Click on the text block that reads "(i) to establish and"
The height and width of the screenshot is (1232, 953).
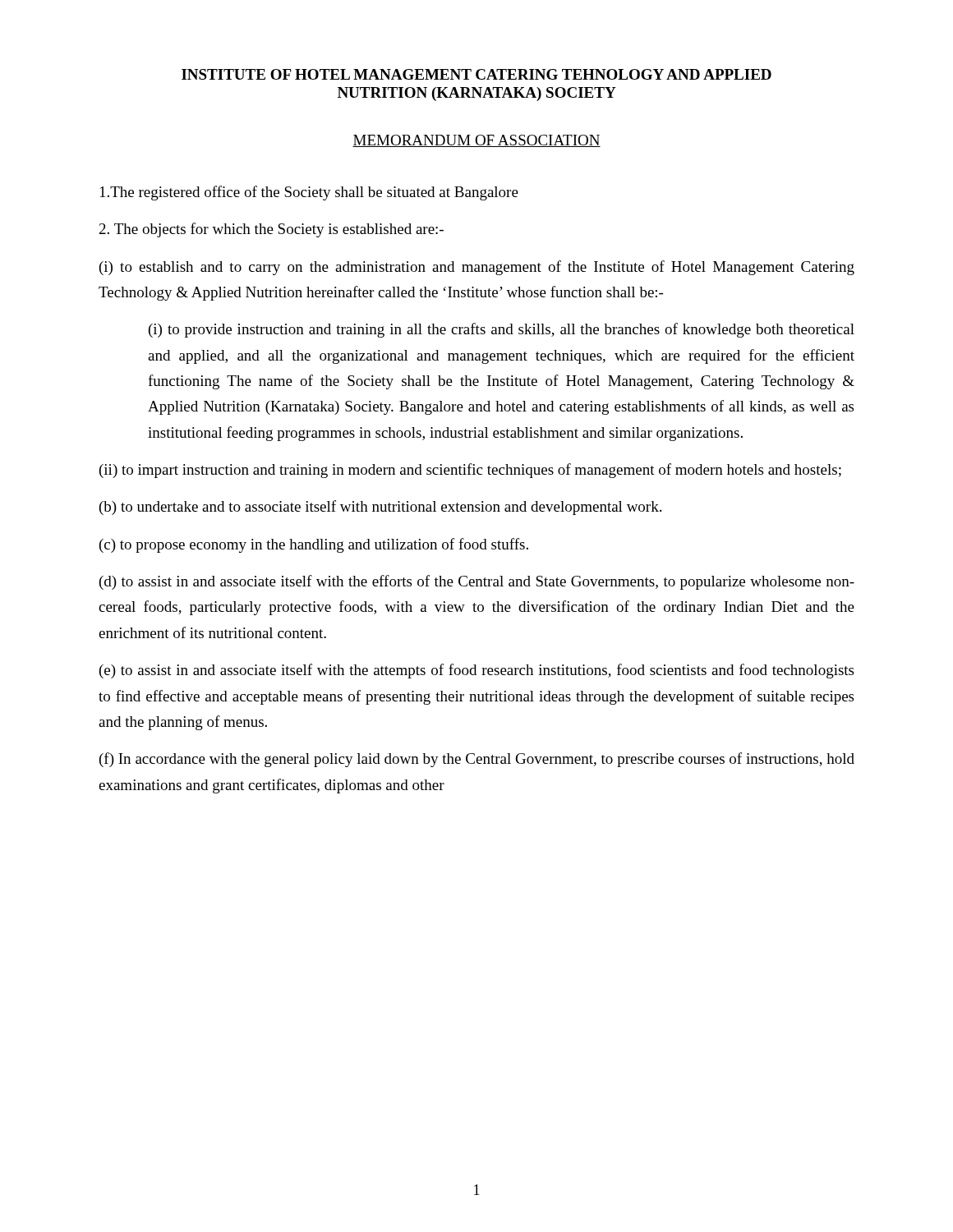pos(476,279)
